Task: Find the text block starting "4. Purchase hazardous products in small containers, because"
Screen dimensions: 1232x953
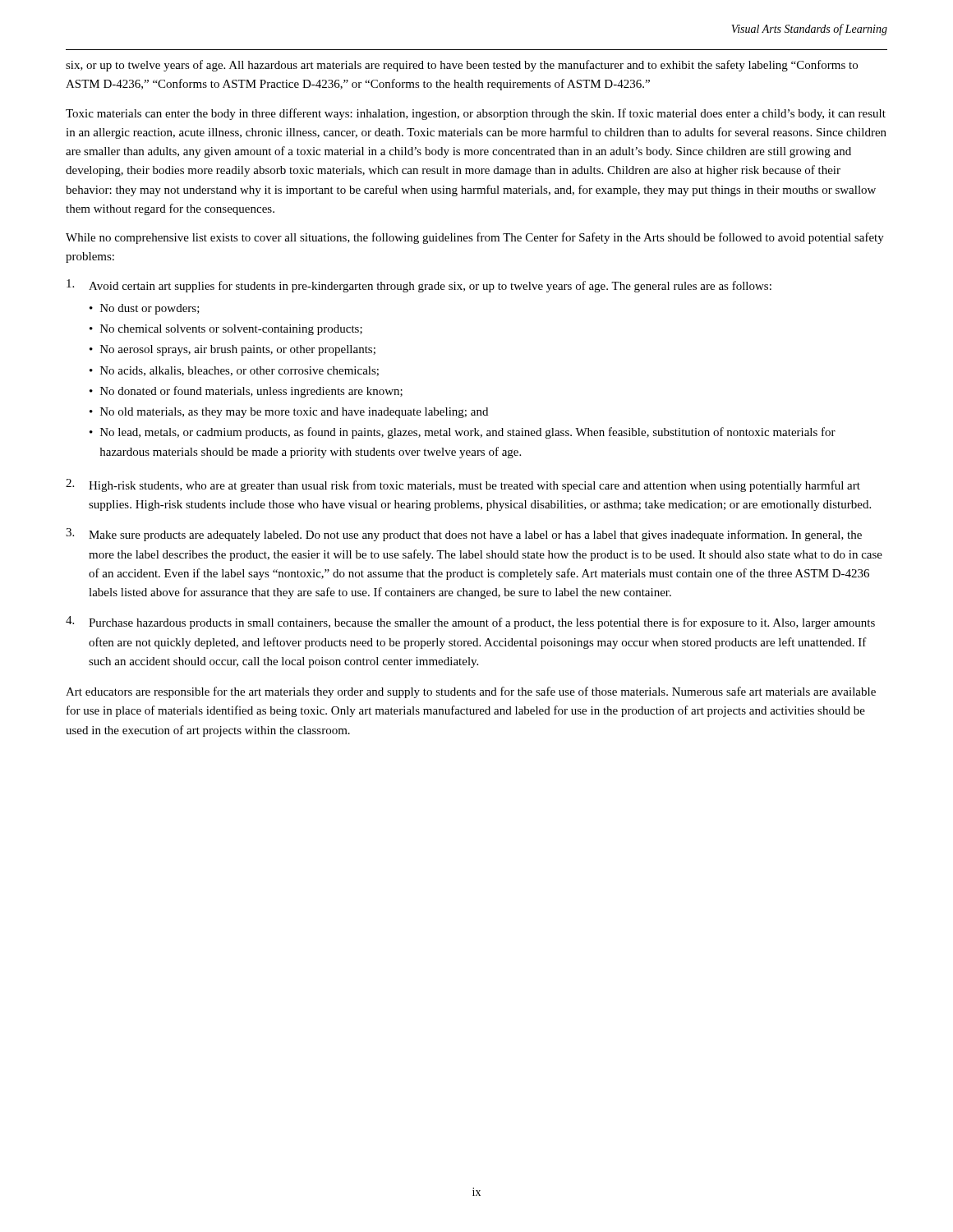Action: (476, 642)
